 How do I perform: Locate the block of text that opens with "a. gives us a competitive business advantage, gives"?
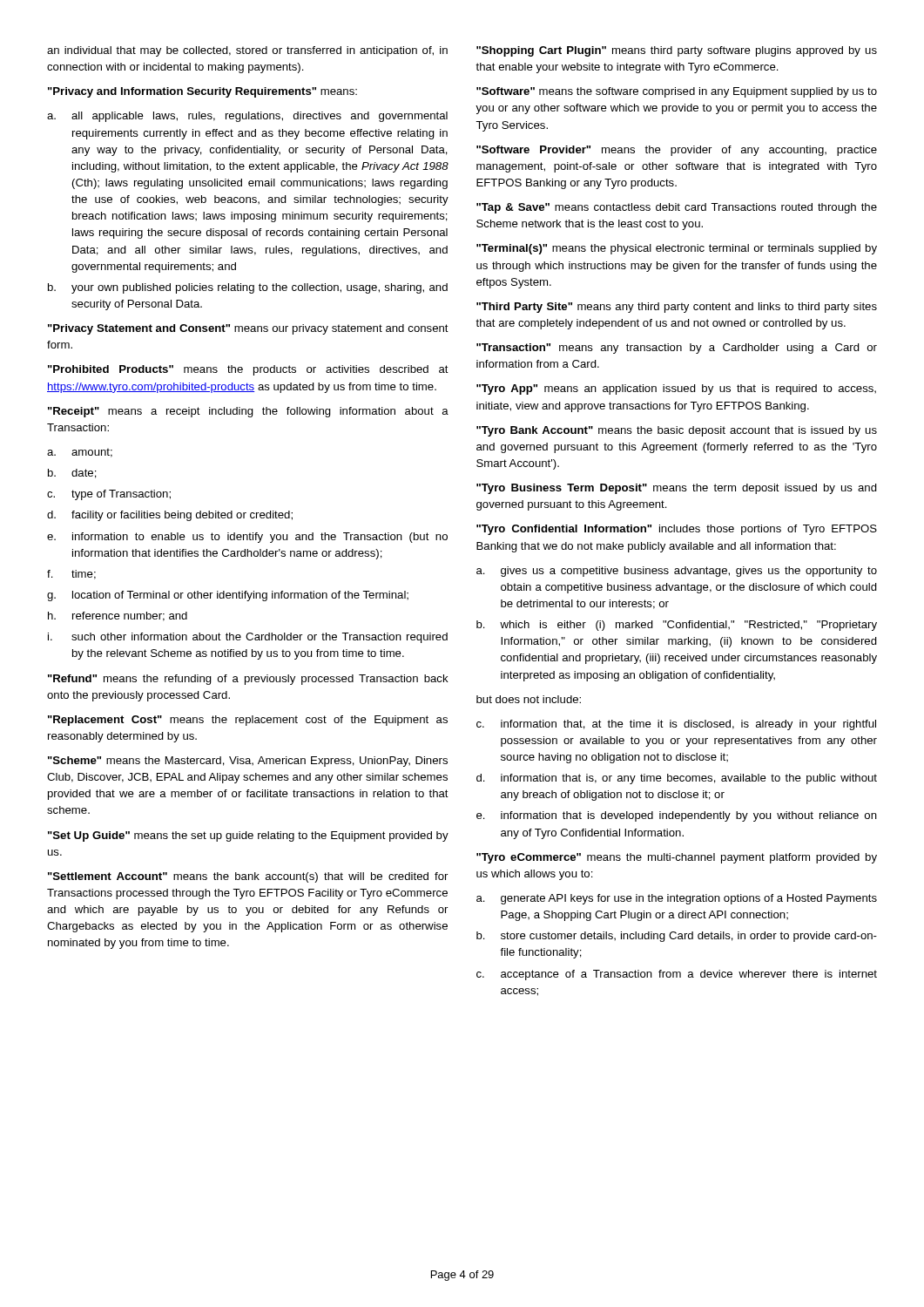pos(676,587)
